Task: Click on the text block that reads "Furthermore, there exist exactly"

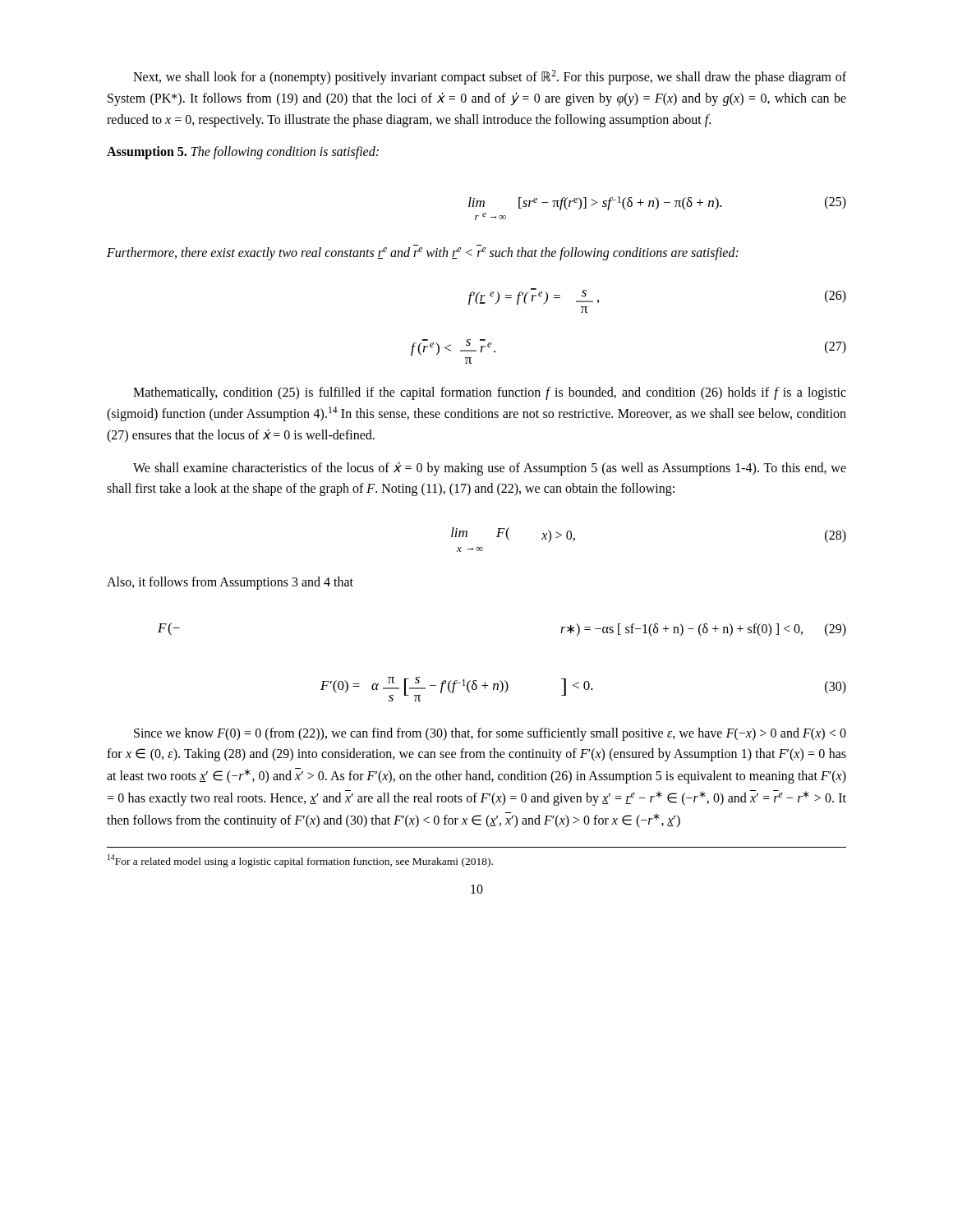Action: point(476,252)
